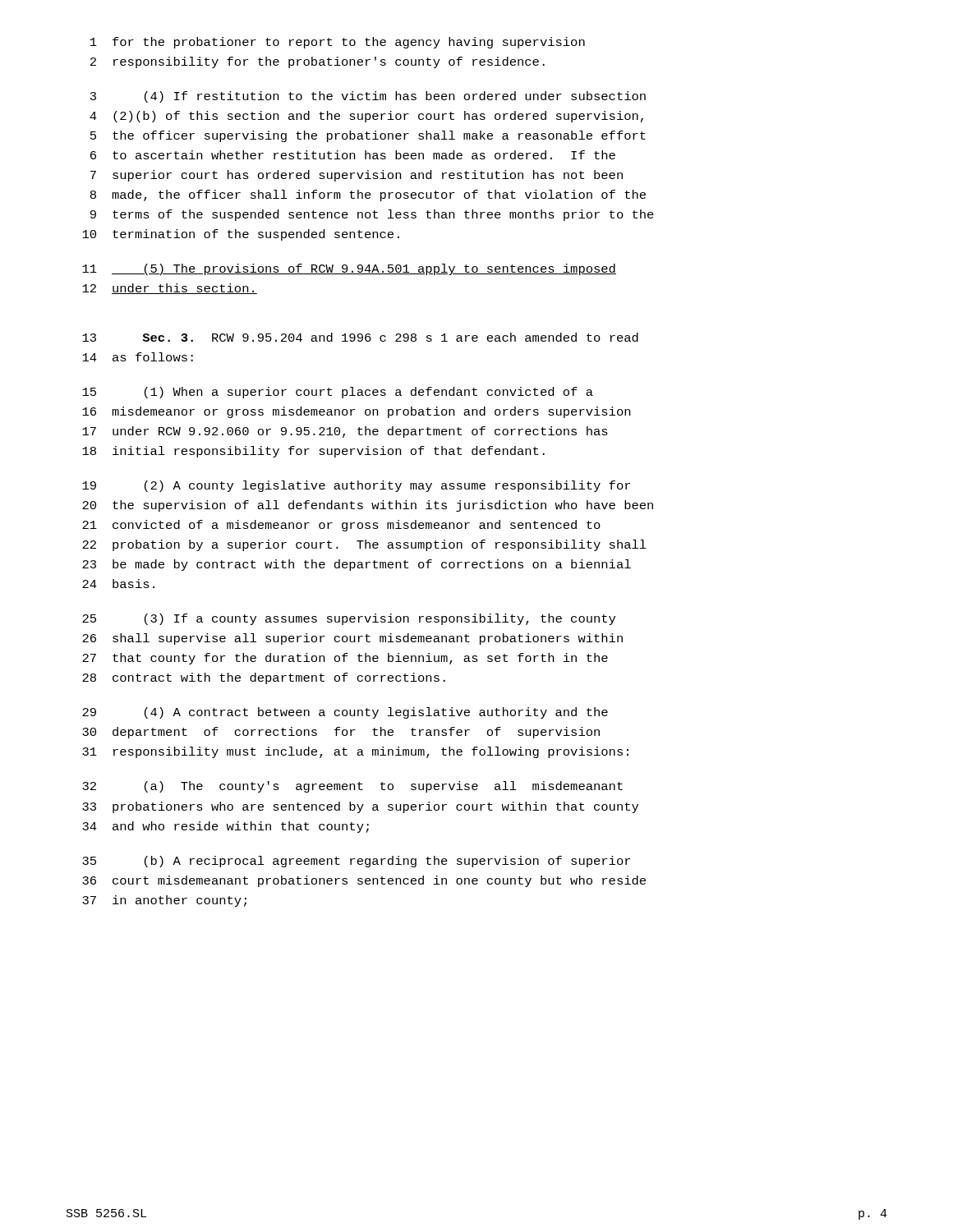This screenshot has height=1232, width=953.
Task: Click on the passage starting "3 (4) If"
Action: 476,166
